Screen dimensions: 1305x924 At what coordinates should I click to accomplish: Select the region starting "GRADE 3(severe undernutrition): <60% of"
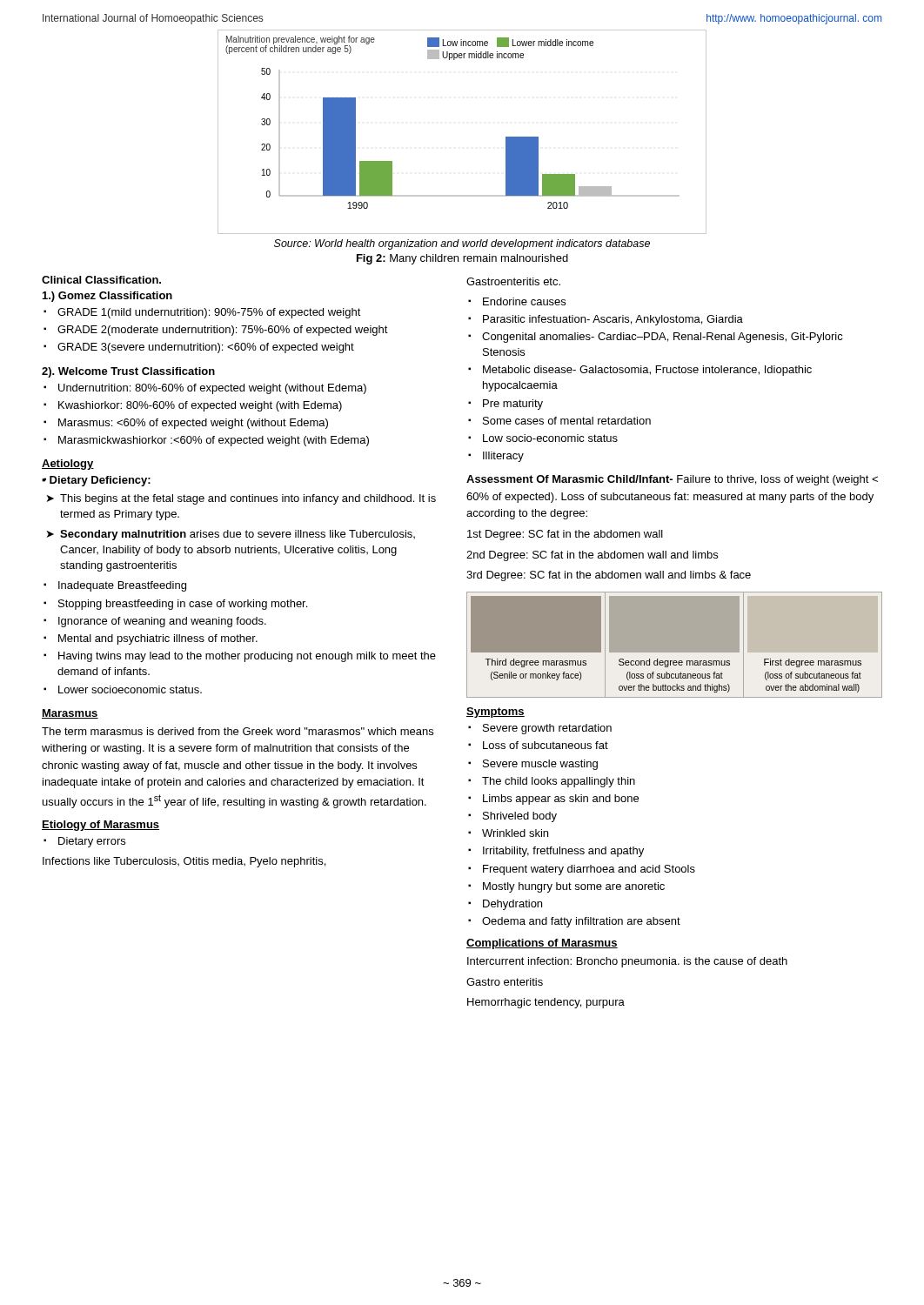coord(206,347)
